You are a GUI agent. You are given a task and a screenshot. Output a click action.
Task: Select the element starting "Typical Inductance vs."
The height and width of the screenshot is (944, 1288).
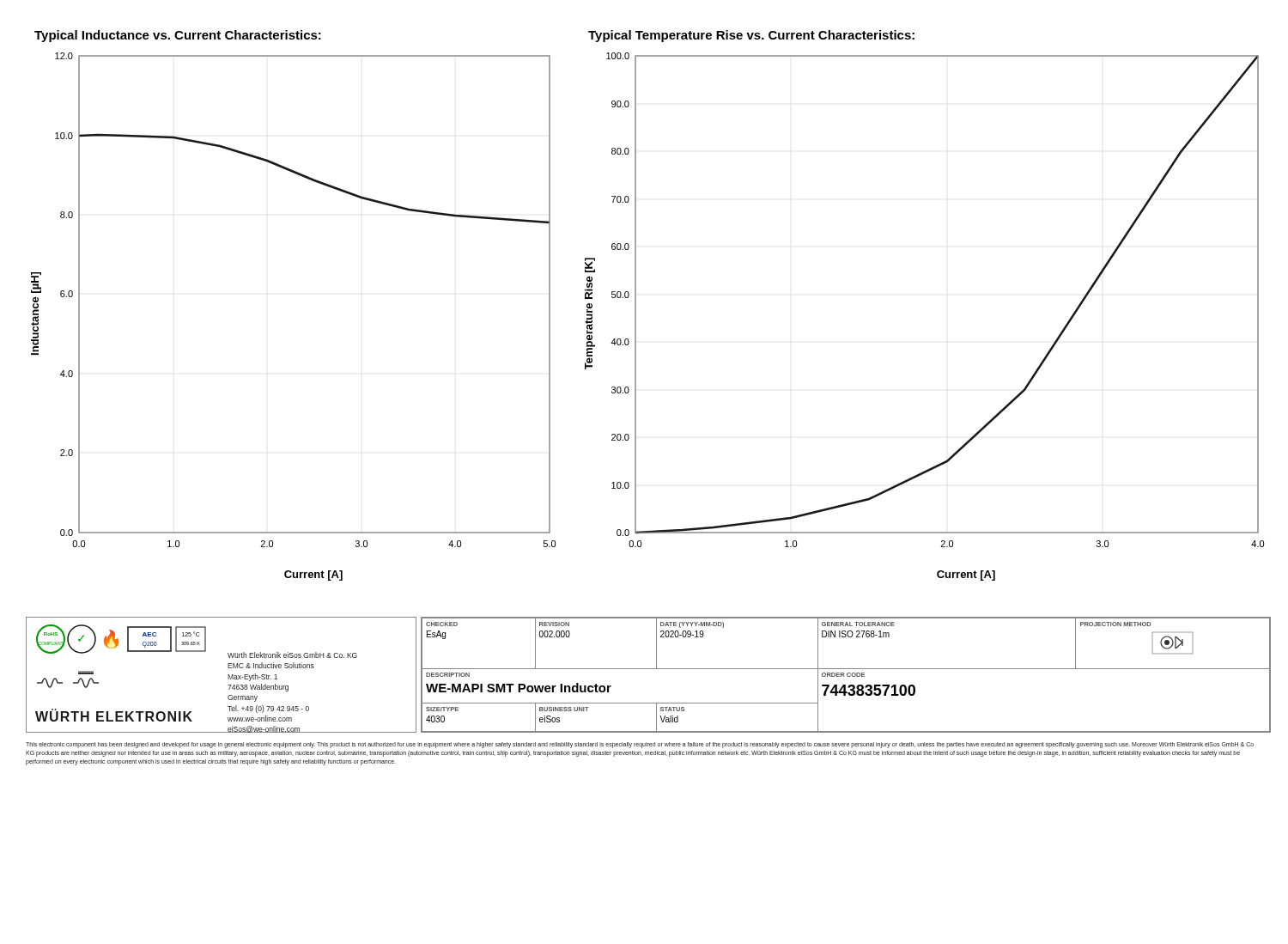tap(178, 35)
